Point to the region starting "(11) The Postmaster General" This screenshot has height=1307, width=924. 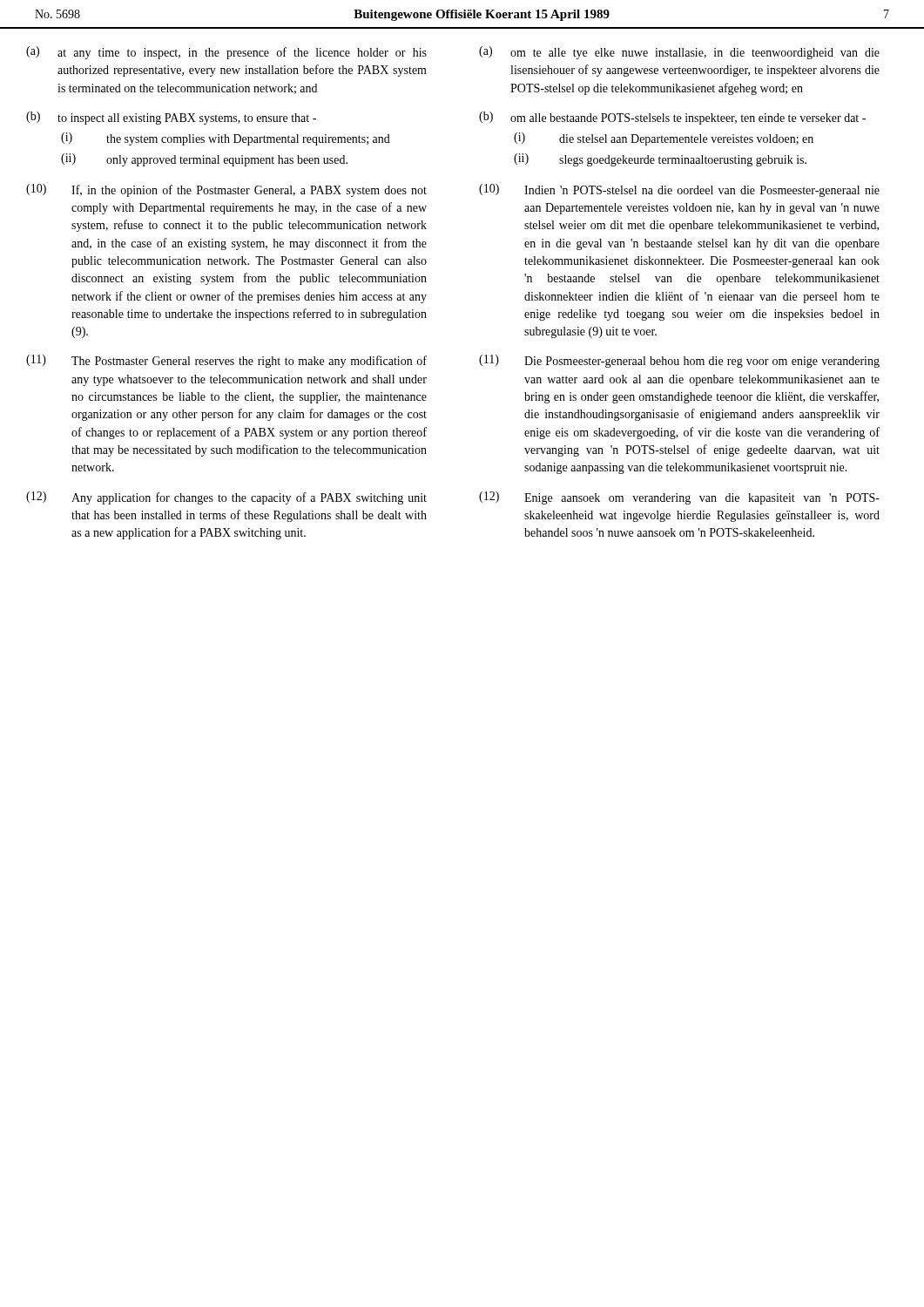226,415
